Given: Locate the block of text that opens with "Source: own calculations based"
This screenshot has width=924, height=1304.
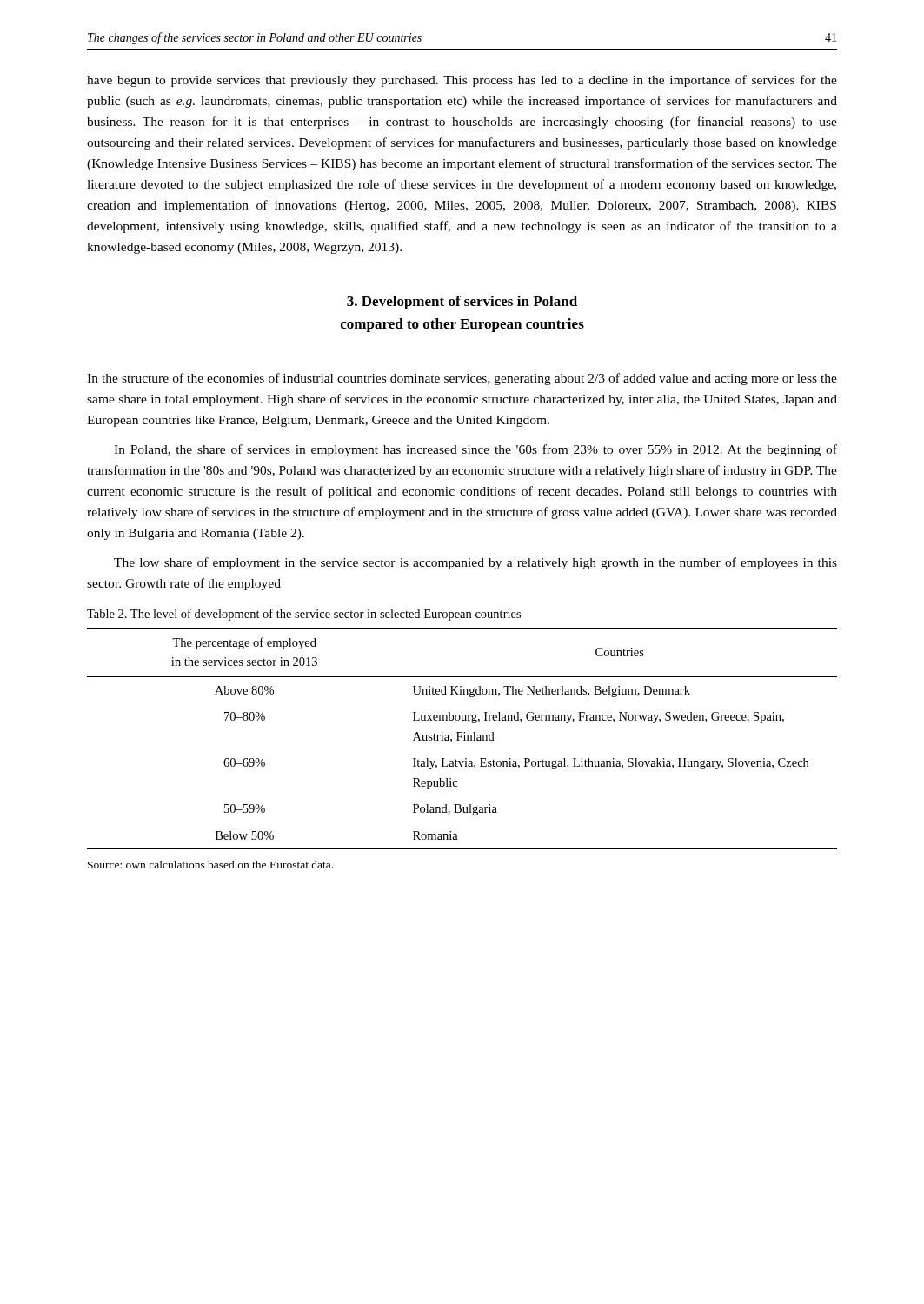Looking at the screenshot, I should (210, 865).
